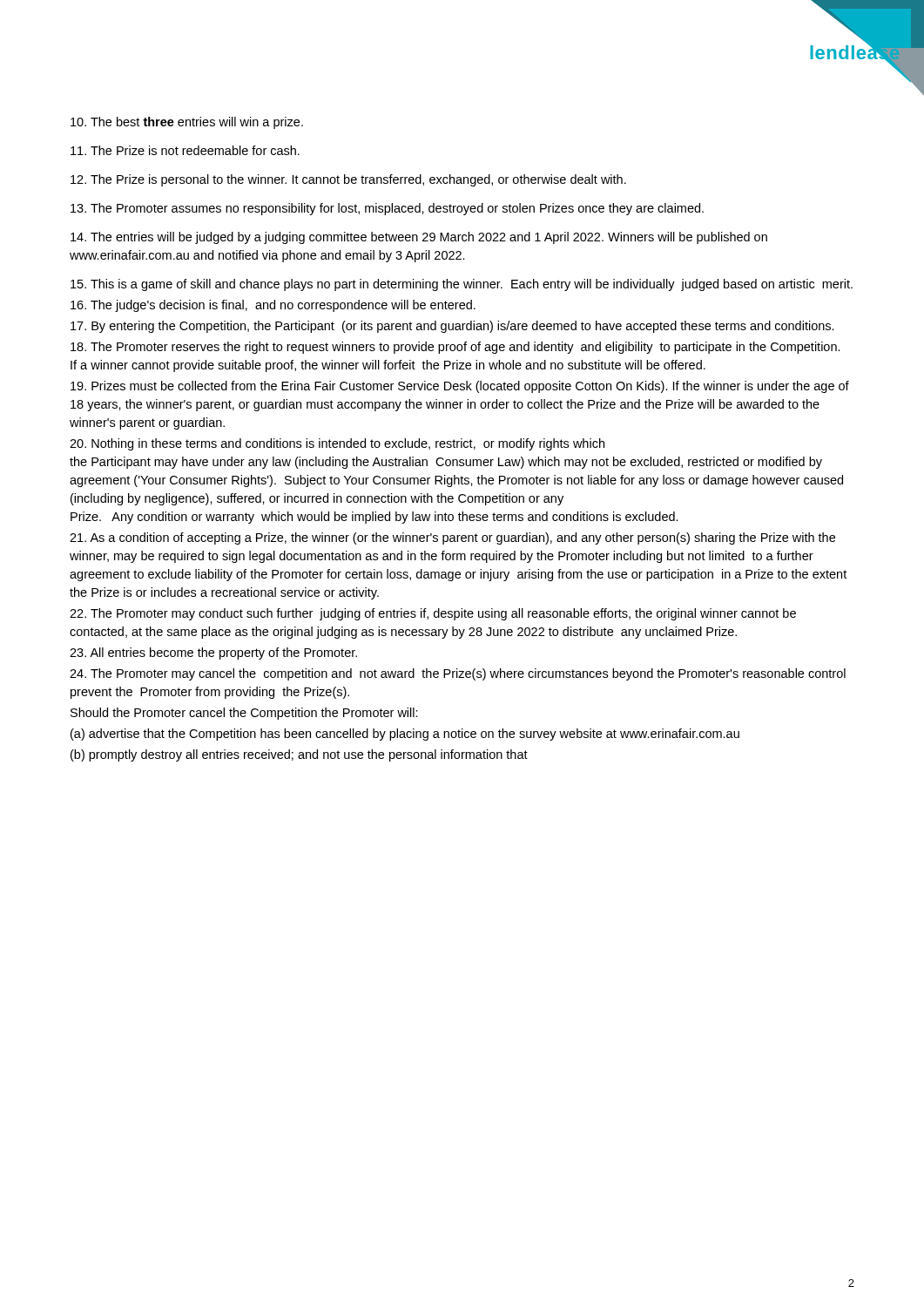Navigate to the passage starting "18. The Promoter"
The width and height of the screenshot is (924, 1307).
457,356
